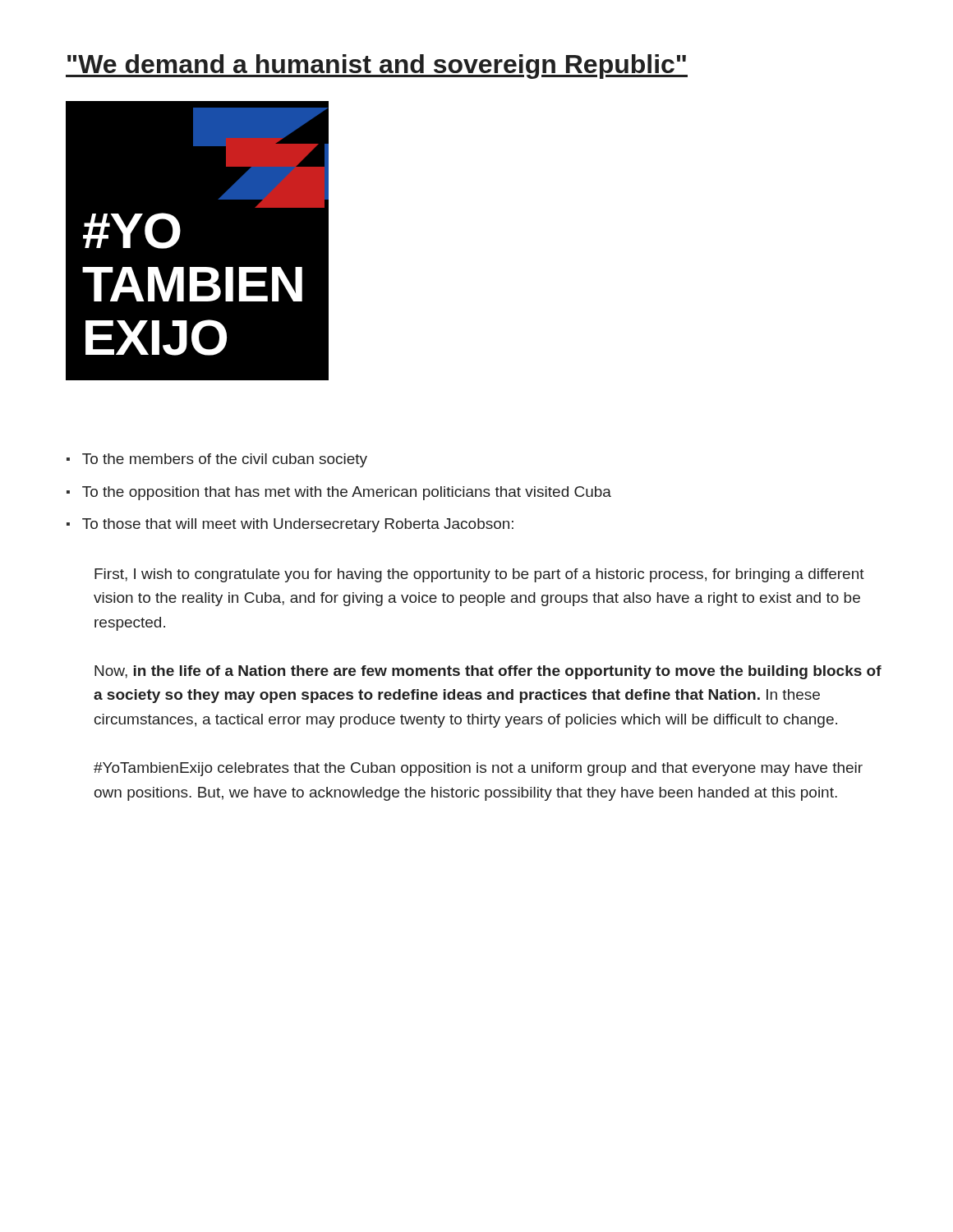Locate the logo
The height and width of the screenshot is (1232, 953).
[x=197, y=241]
